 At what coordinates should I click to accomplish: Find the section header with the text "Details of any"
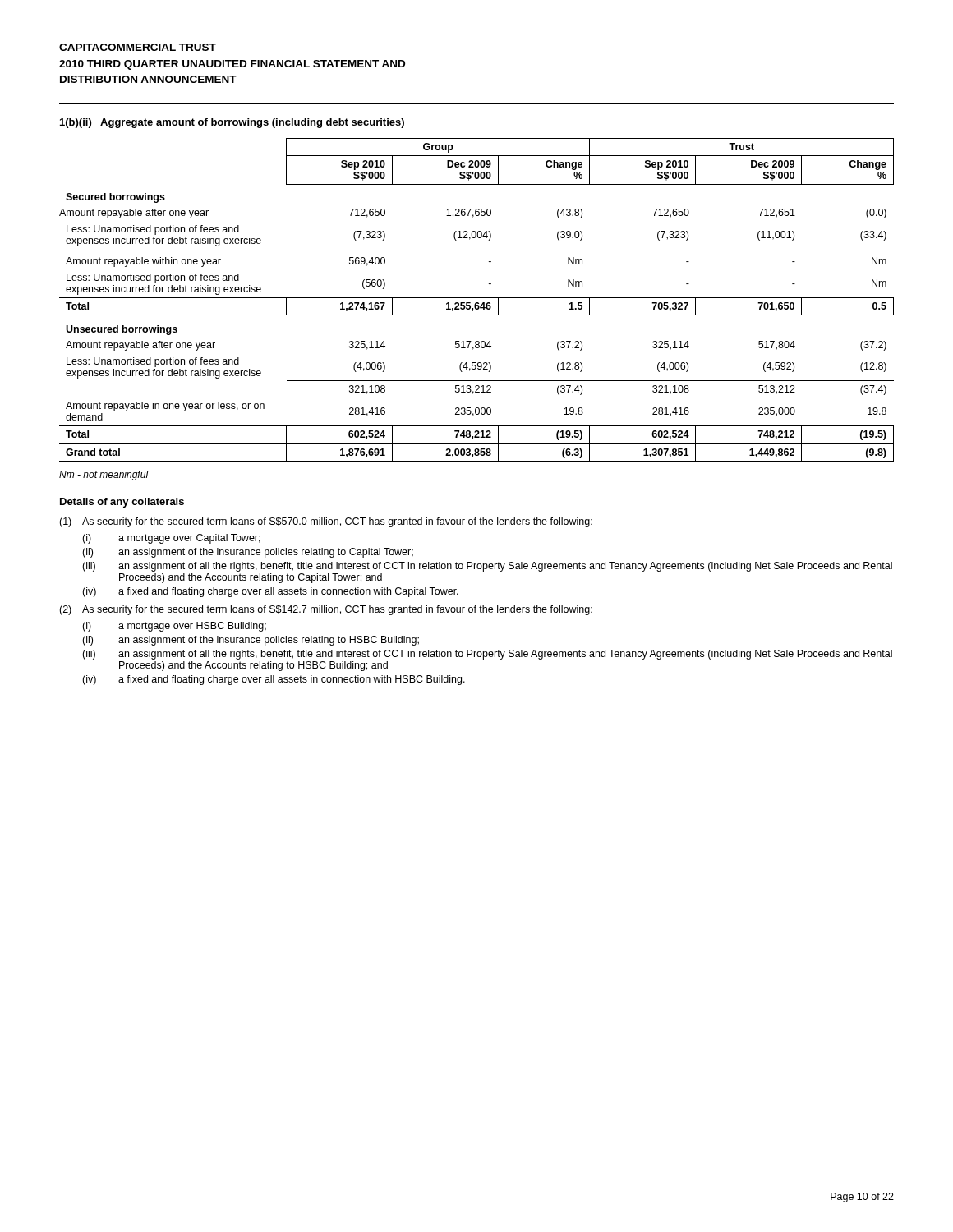(x=122, y=502)
